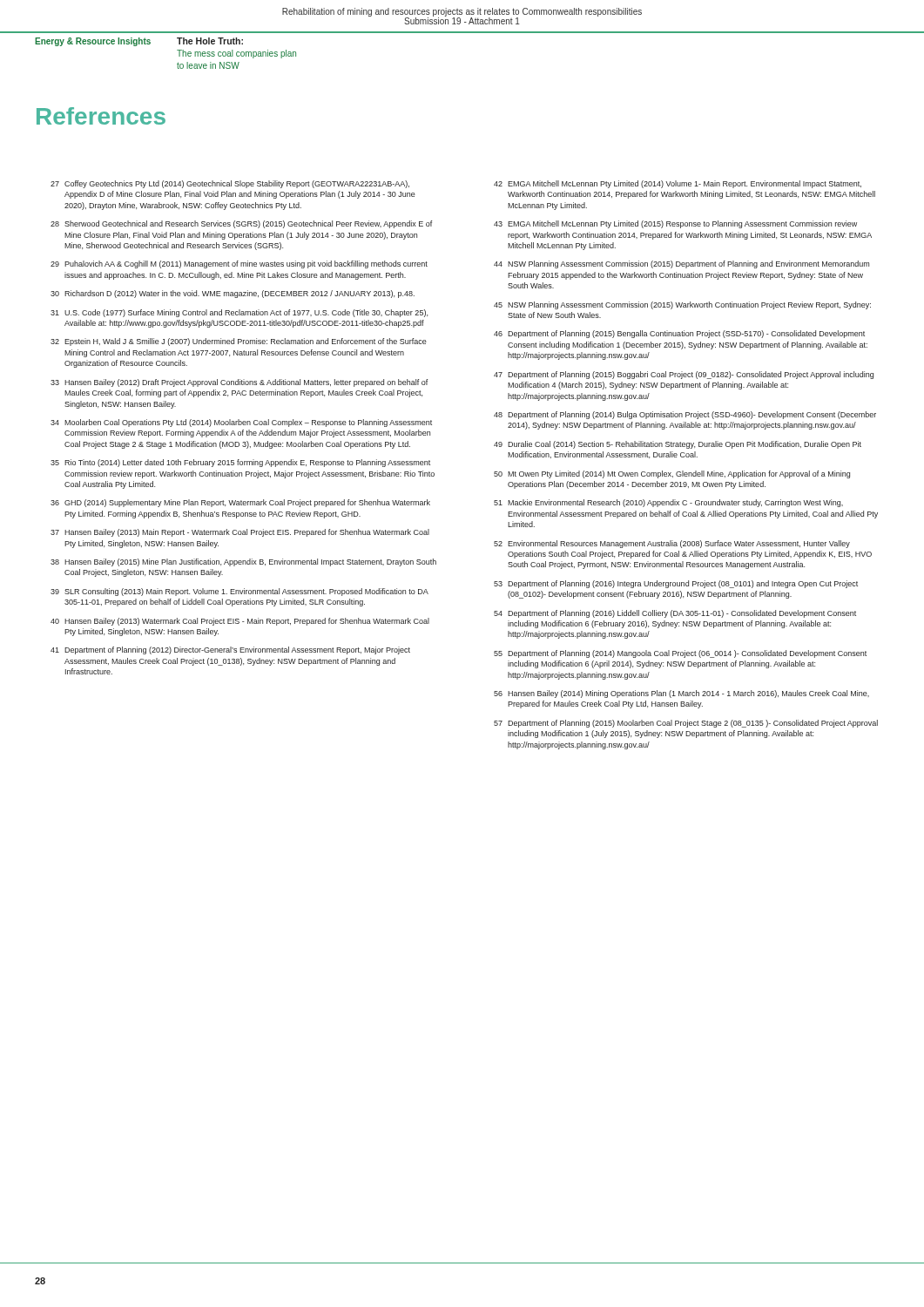924x1307 pixels.
Task: Select the element starting "54 Department of Planning (2016) Liddell"
Action: click(679, 624)
